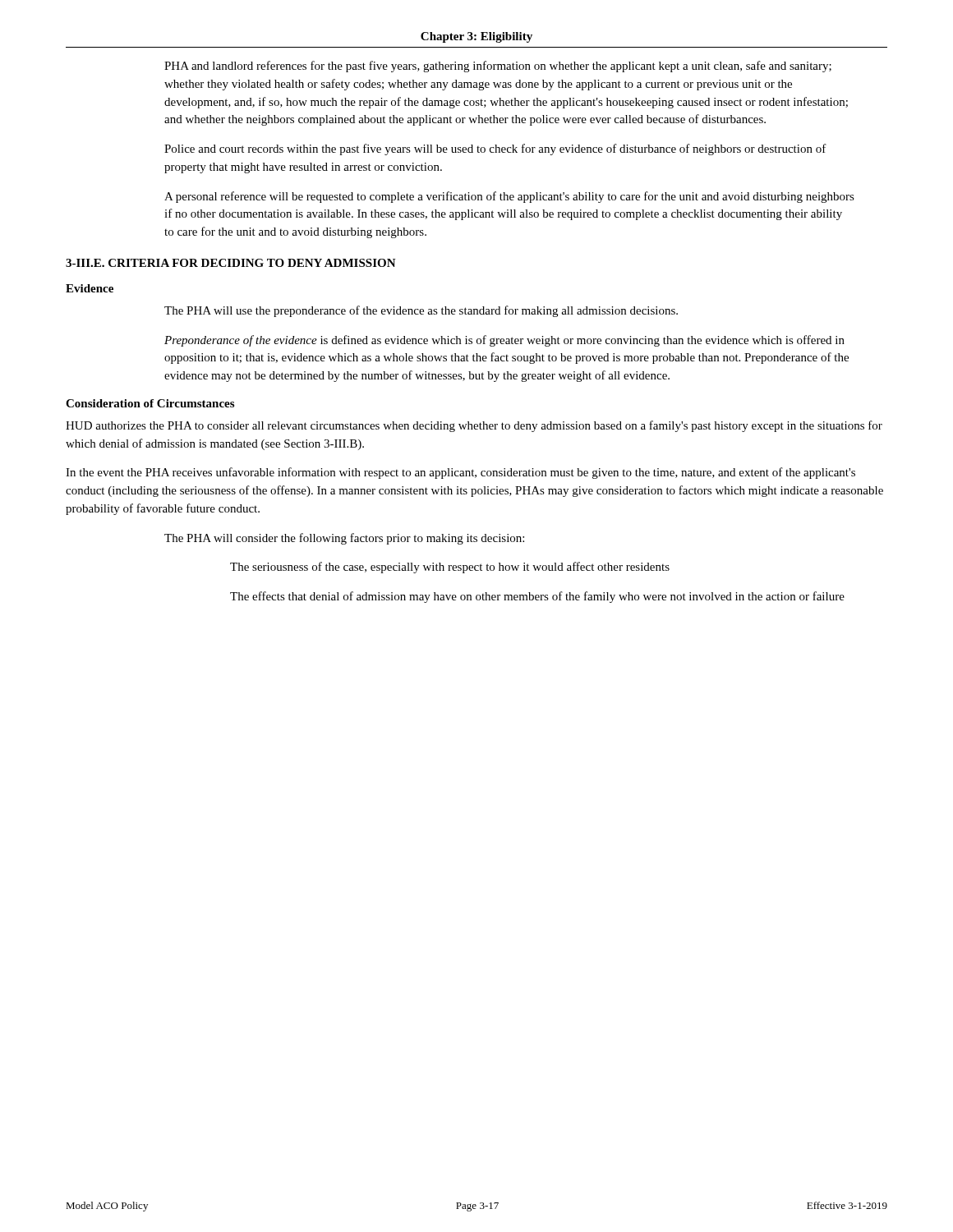Select the text block starting "PHA and landlord"
Screen dimensions: 1232x953
(506, 93)
